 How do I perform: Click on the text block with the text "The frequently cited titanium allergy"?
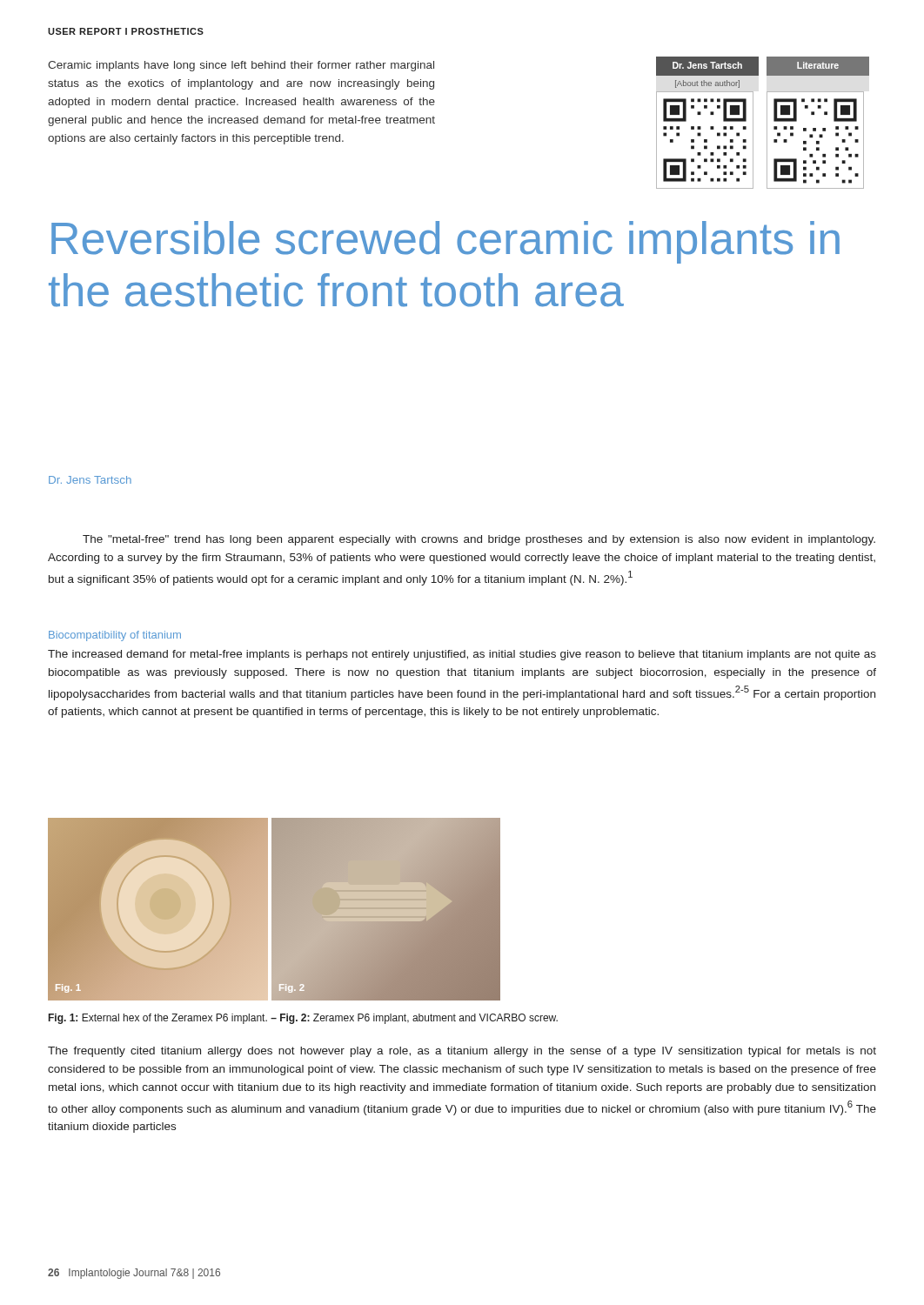462,1088
